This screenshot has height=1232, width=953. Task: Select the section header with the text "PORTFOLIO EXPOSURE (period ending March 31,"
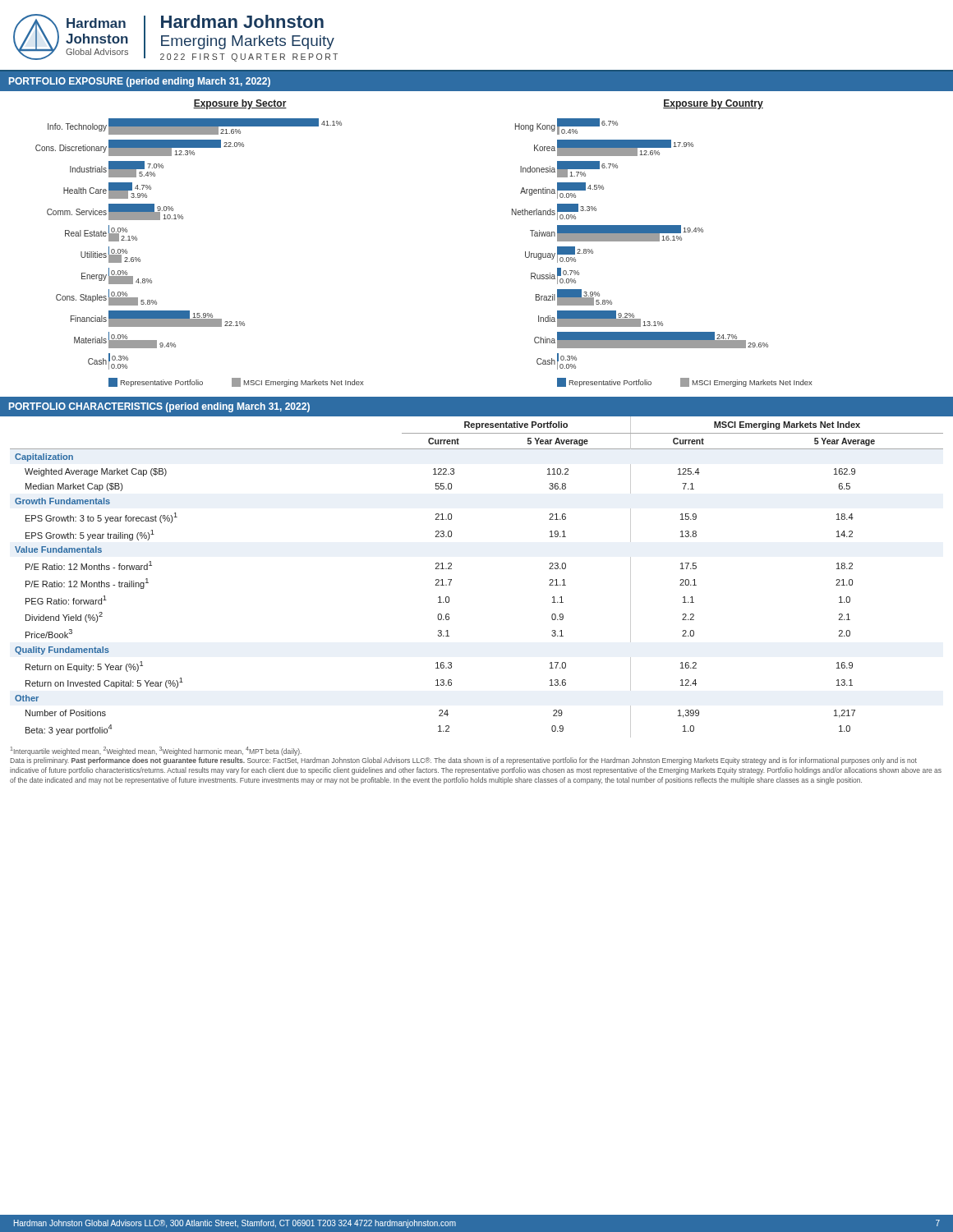139,81
